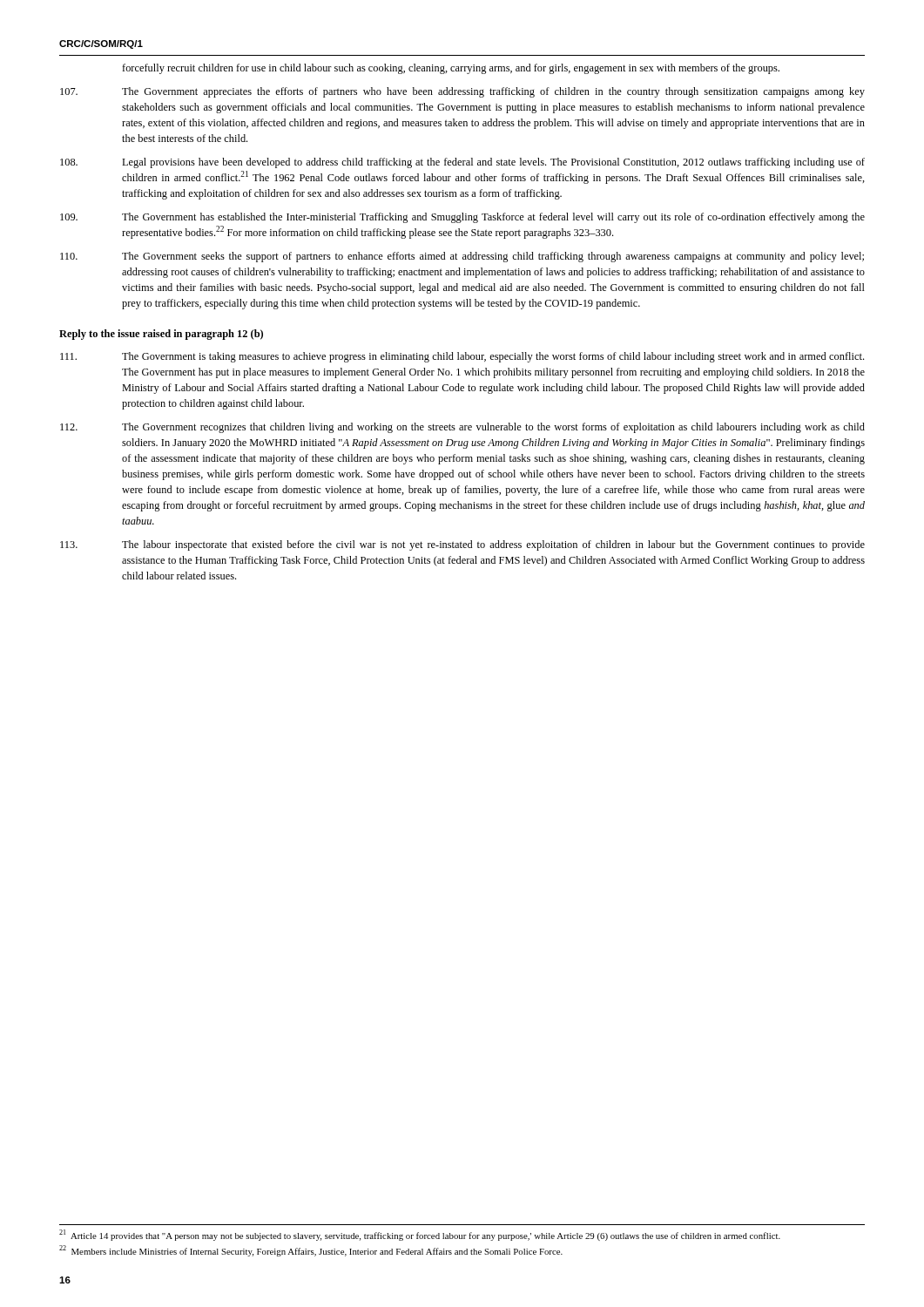Find the text block that reads "The Government recognizes that children"
The width and height of the screenshot is (924, 1307).
[x=462, y=475]
